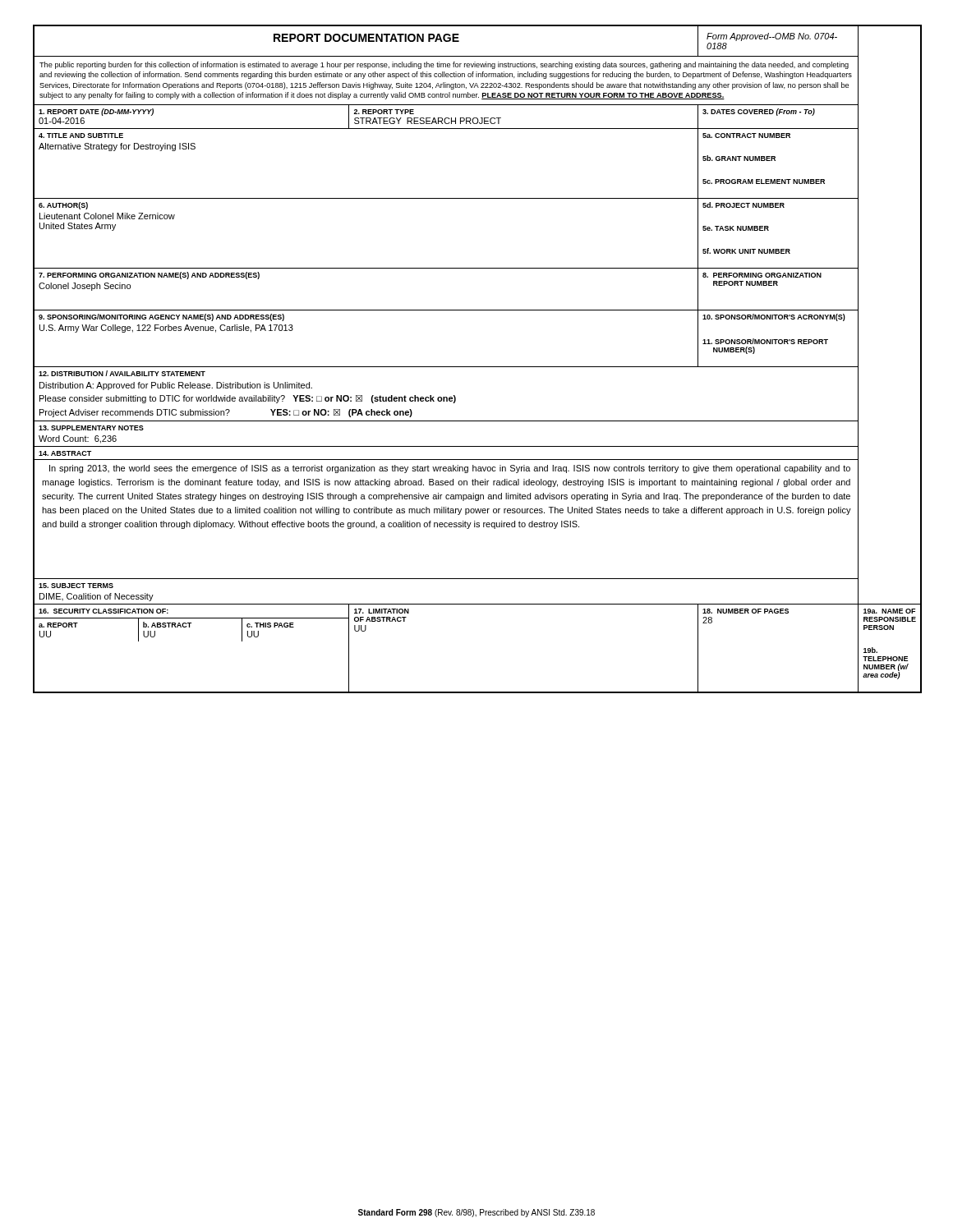
Task: Navigate to the element starting "LIMITATION OF ABSTRACT UU"
Action: [x=382, y=611]
